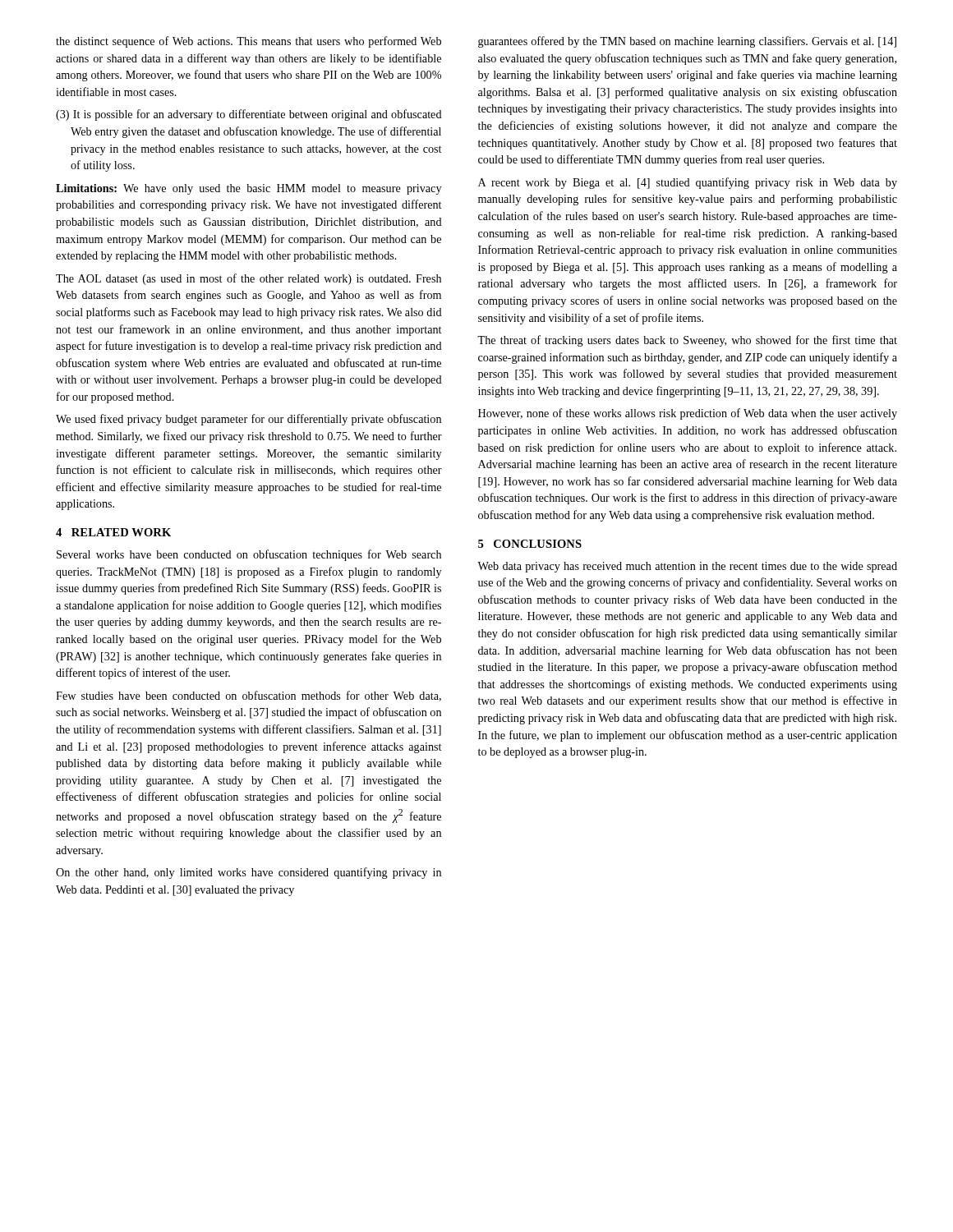
Task: Find the text block with the text "The AOL dataset (as used"
Action: click(x=249, y=337)
